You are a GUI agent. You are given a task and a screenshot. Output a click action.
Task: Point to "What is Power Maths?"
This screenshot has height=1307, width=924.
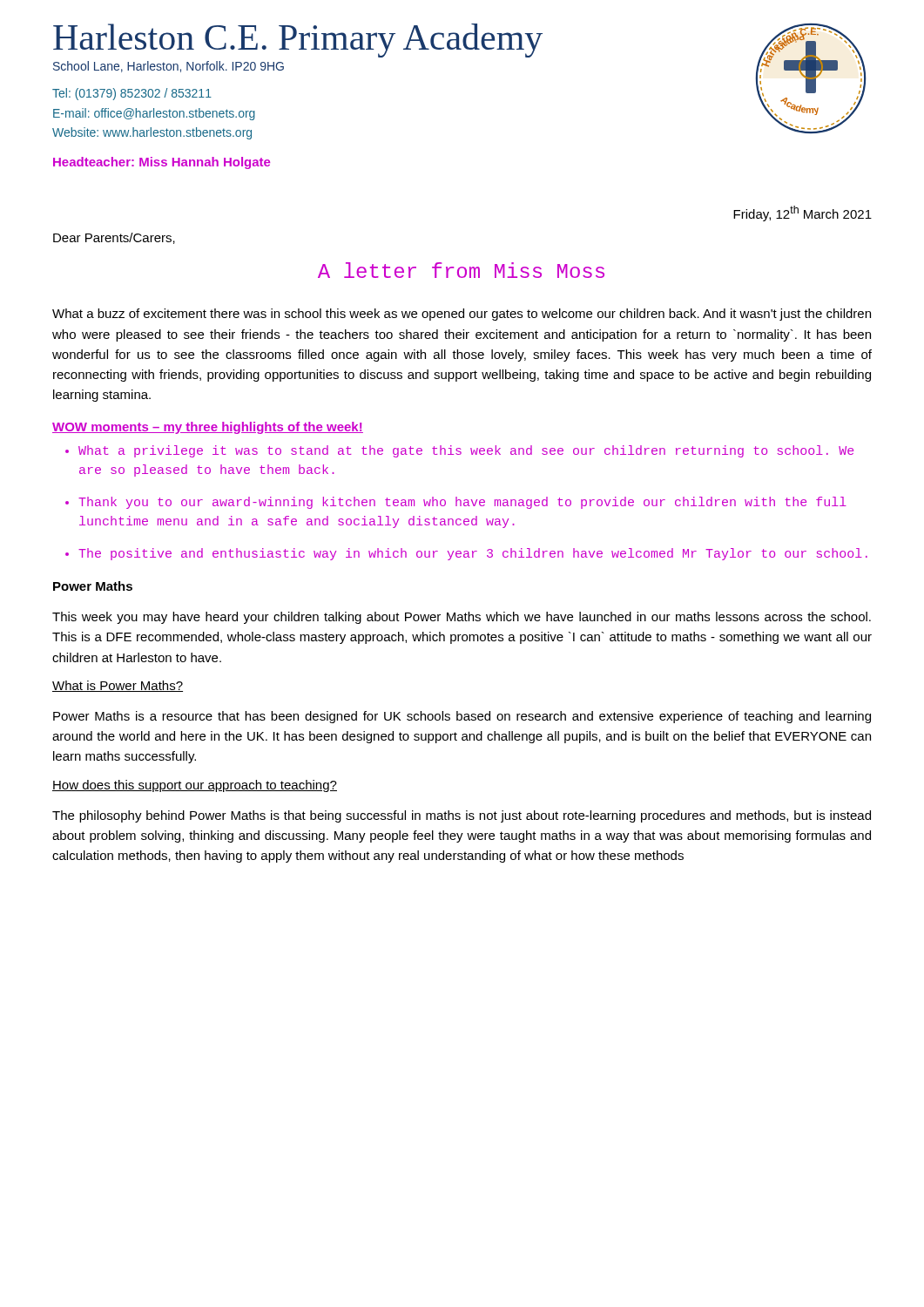click(x=118, y=686)
